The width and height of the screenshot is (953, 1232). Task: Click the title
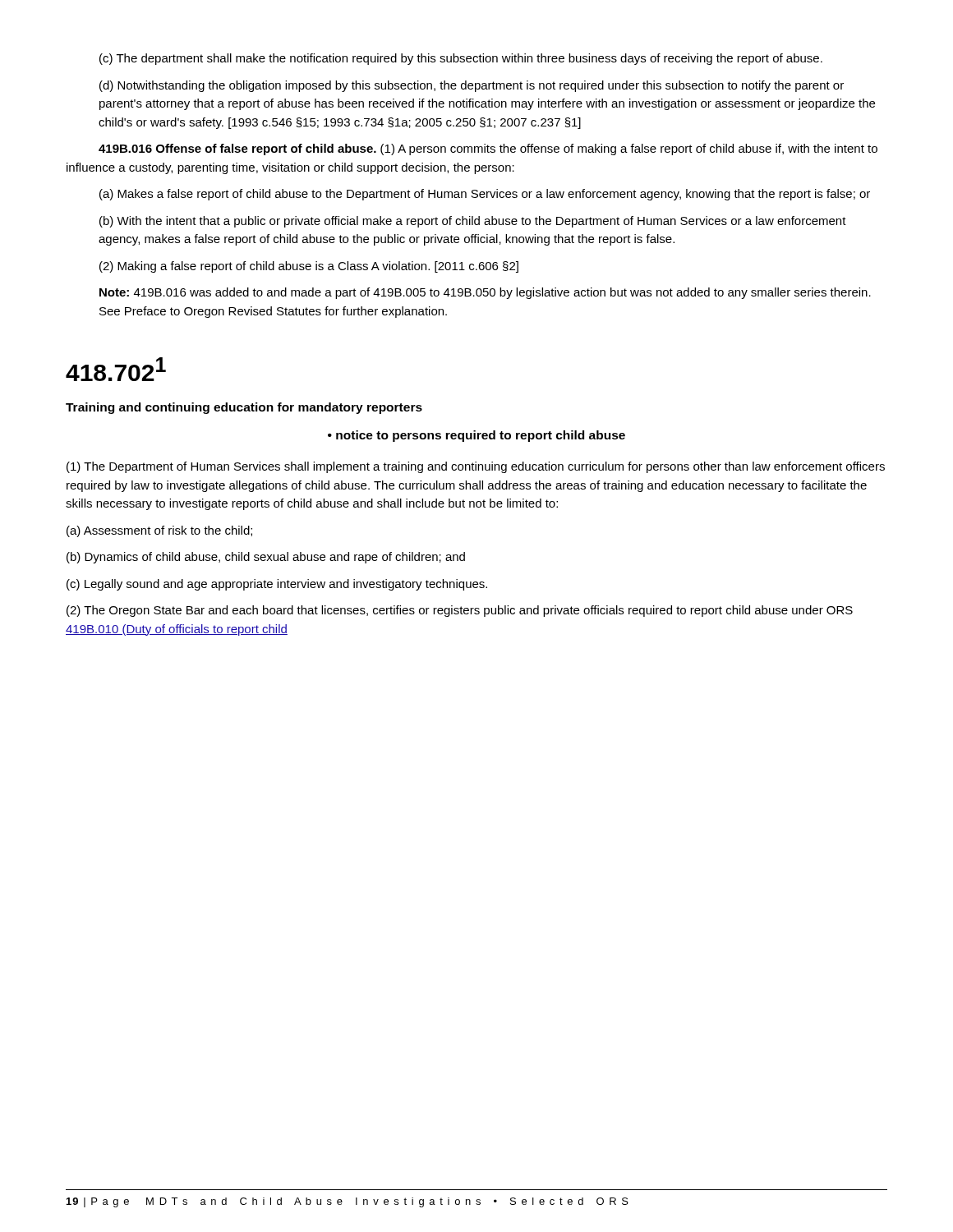[x=116, y=370]
